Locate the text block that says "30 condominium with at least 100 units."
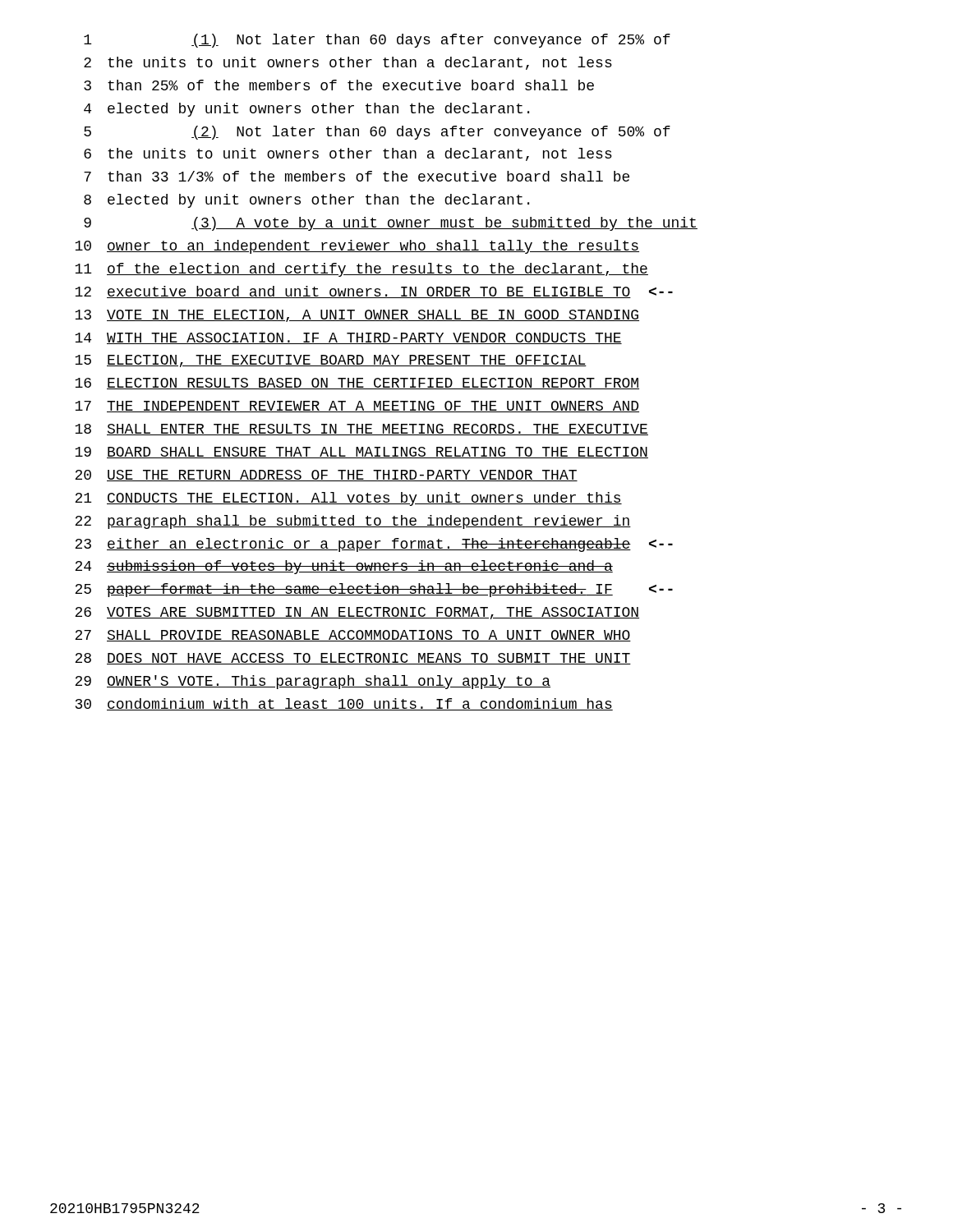Image resolution: width=953 pixels, height=1232 pixels. pyautogui.click(x=476, y=705)
